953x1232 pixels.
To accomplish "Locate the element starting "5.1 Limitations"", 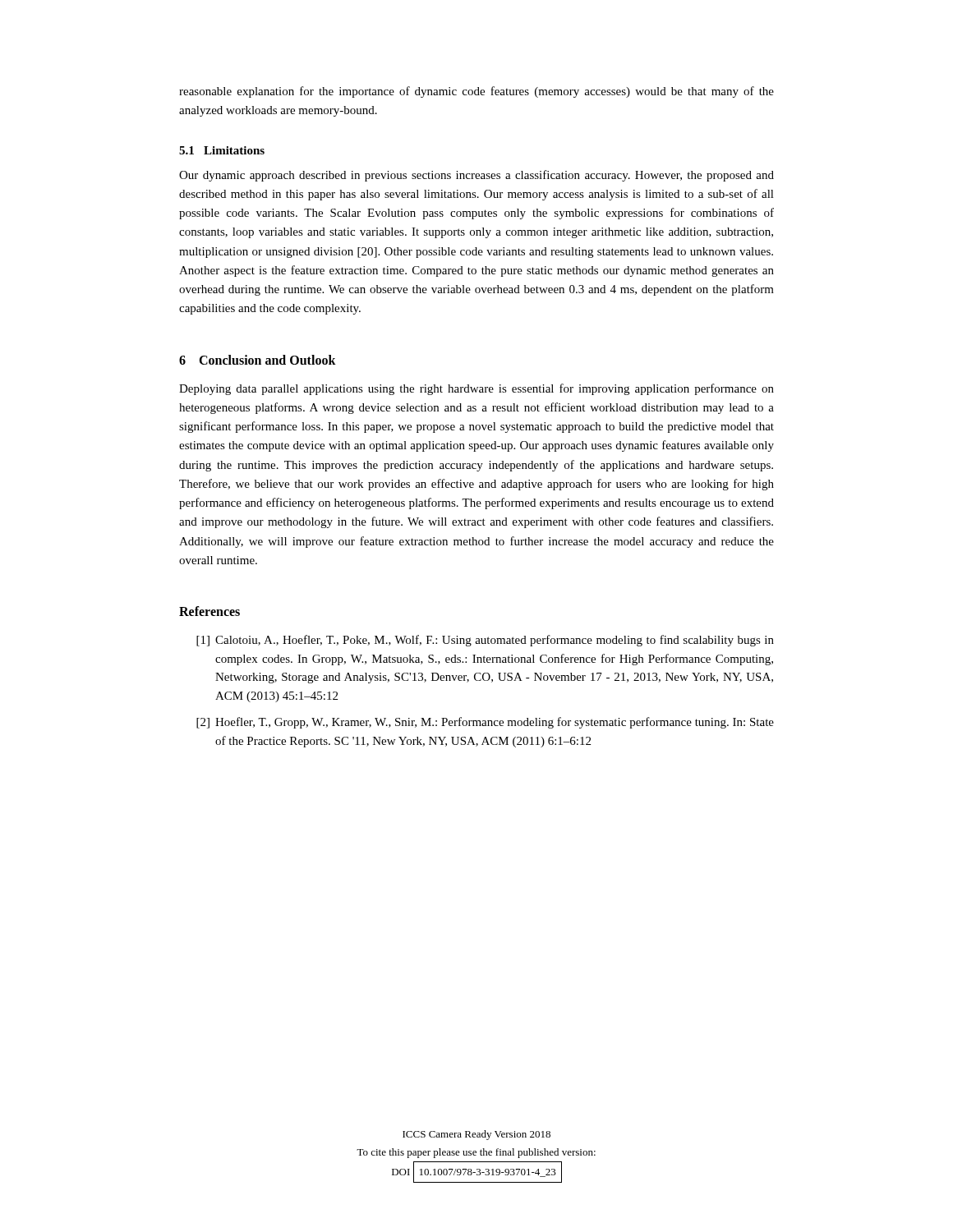I will 222,150.
